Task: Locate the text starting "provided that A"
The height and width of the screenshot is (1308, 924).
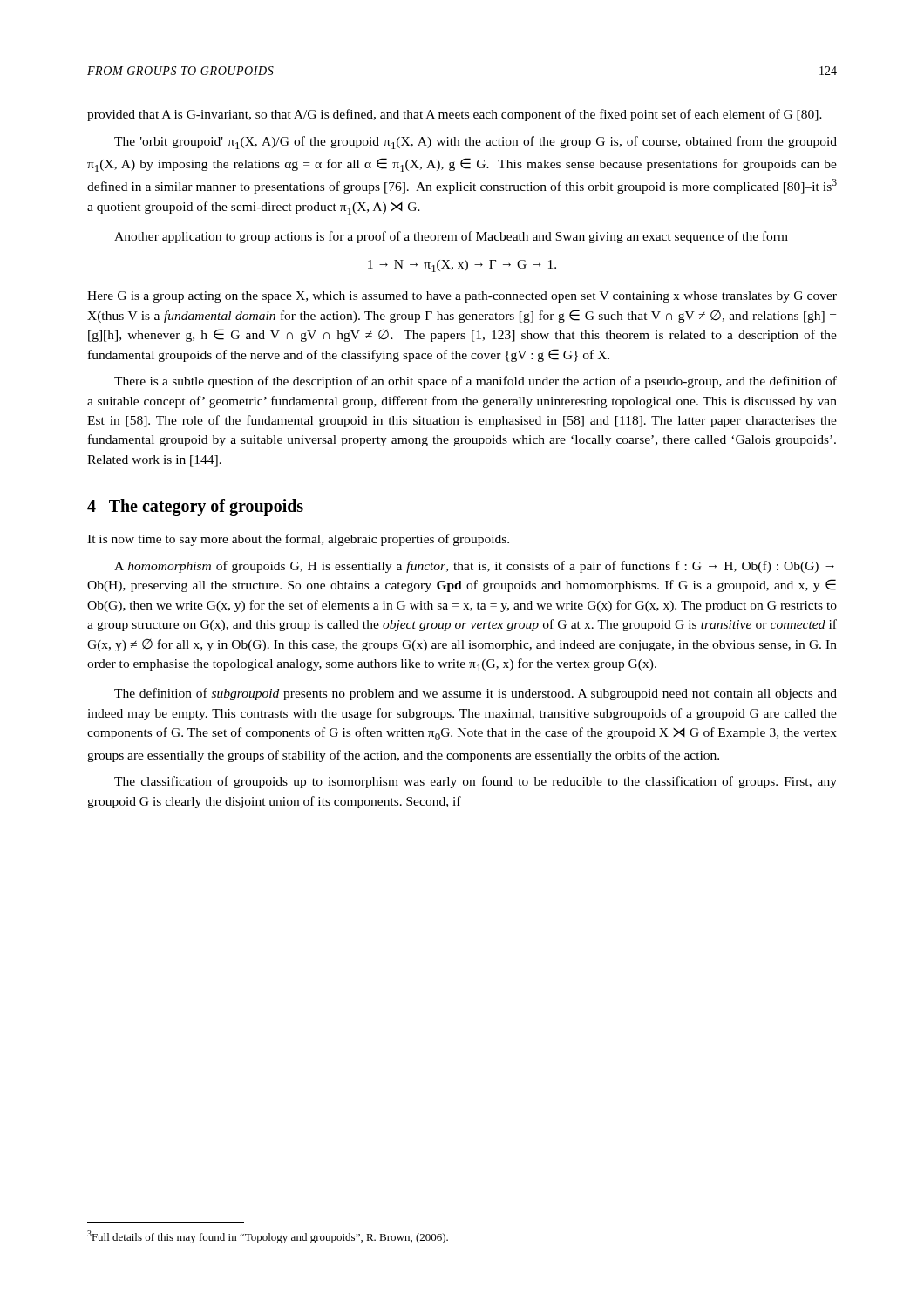Action: tap(462, 115)
